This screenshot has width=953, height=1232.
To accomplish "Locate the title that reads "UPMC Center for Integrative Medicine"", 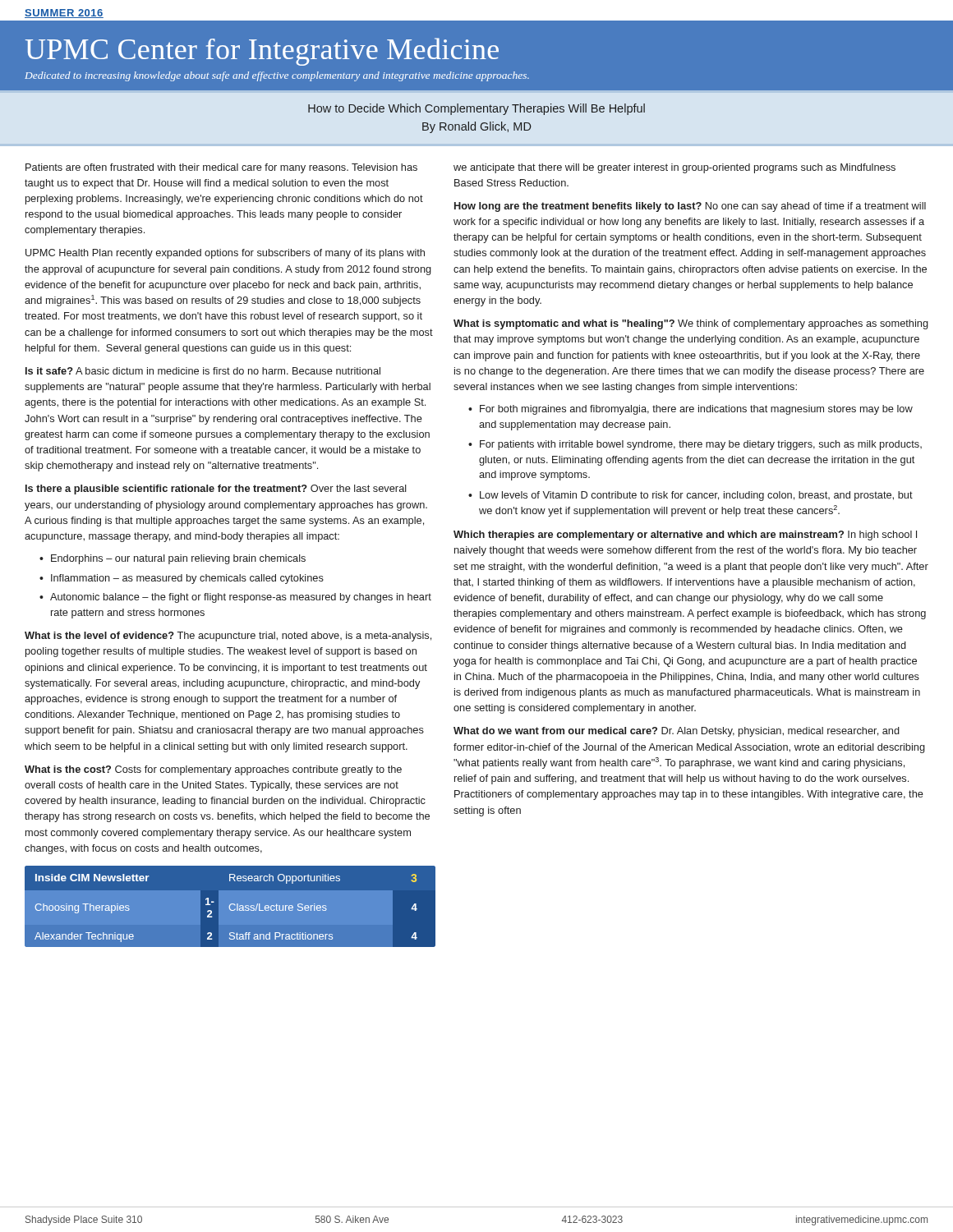I will tap(476, 57).
